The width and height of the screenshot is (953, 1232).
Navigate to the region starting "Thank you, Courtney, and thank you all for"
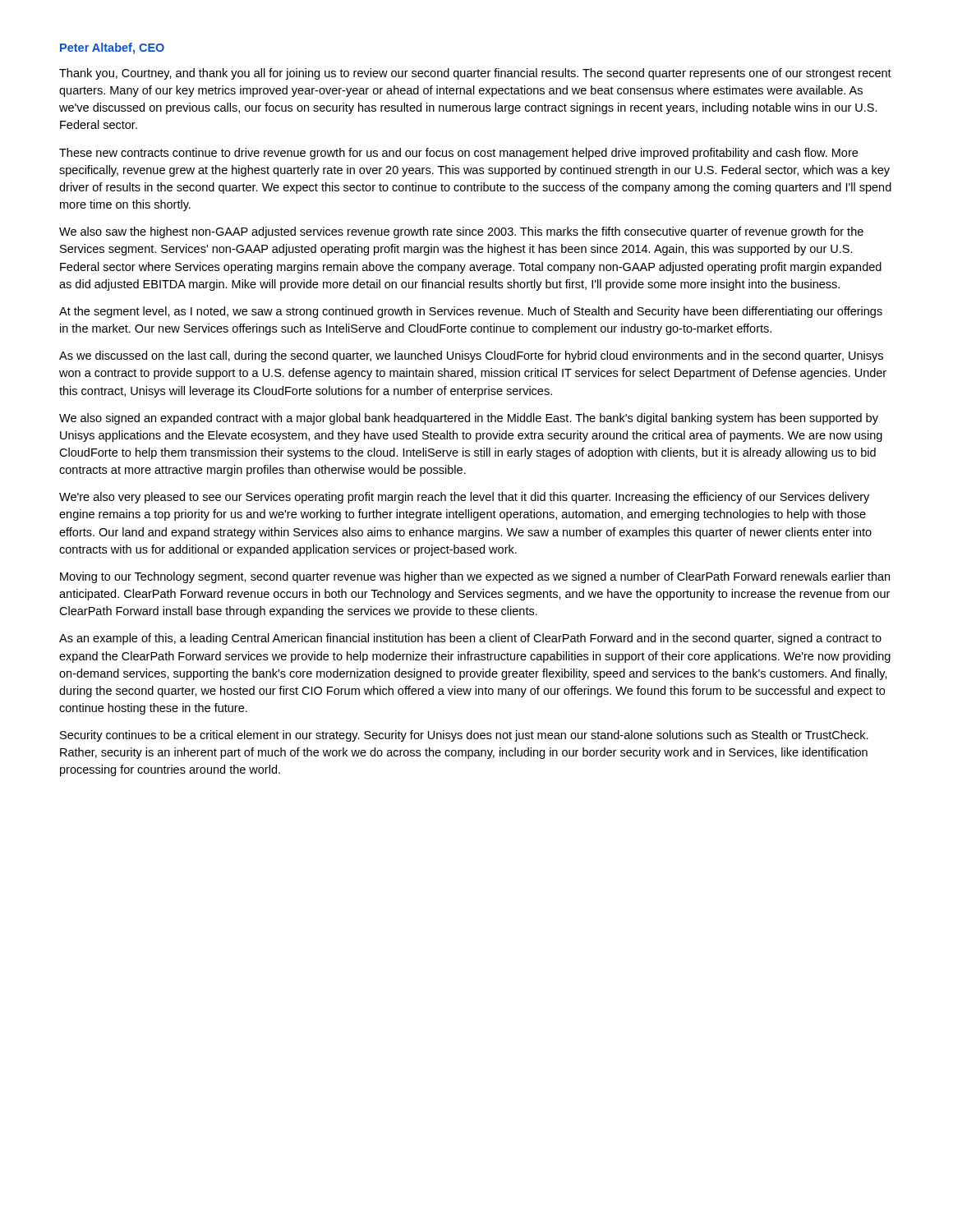pos(475,99)
